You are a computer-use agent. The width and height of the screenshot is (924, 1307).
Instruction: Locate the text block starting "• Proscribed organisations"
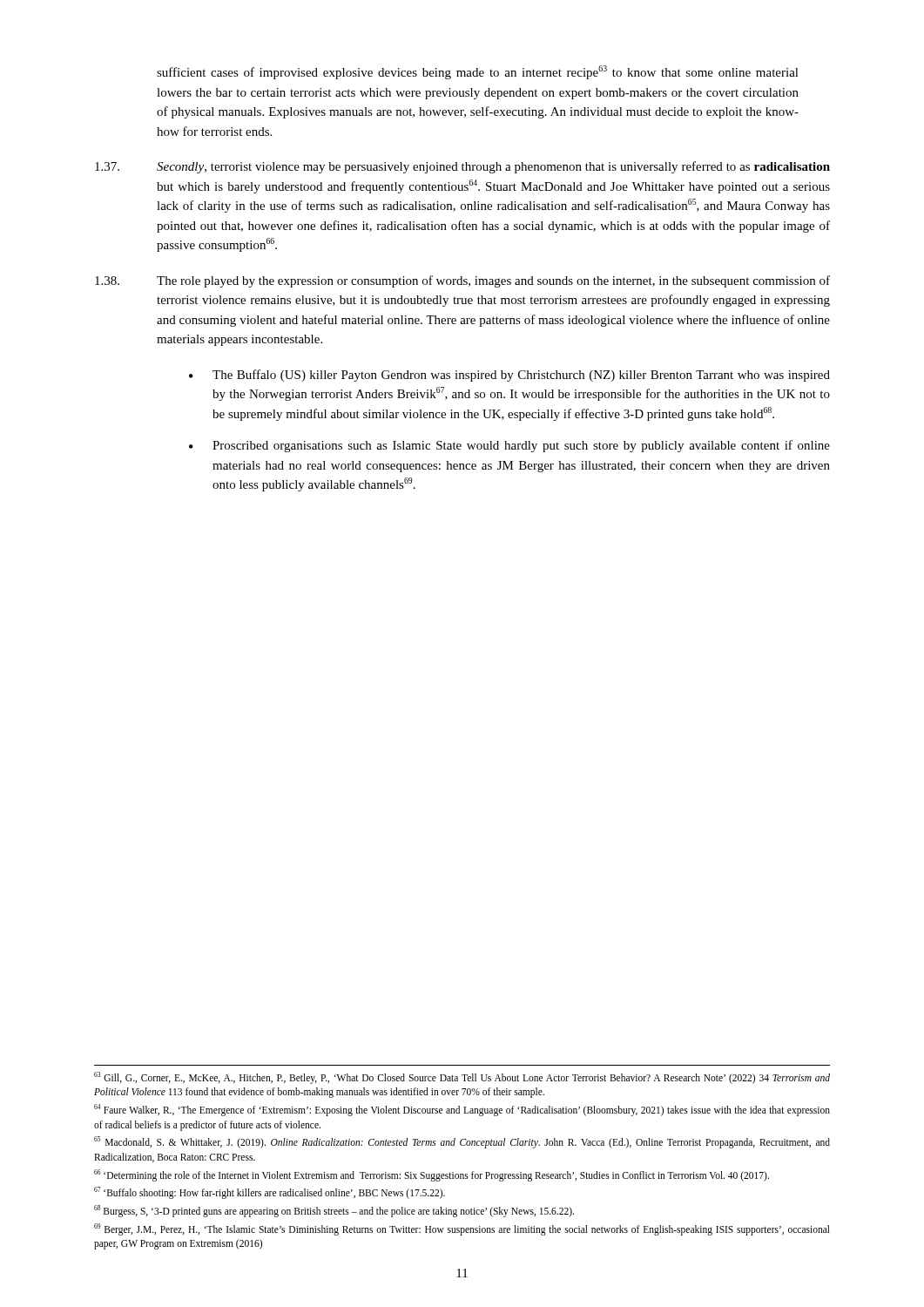click(509, 465)
